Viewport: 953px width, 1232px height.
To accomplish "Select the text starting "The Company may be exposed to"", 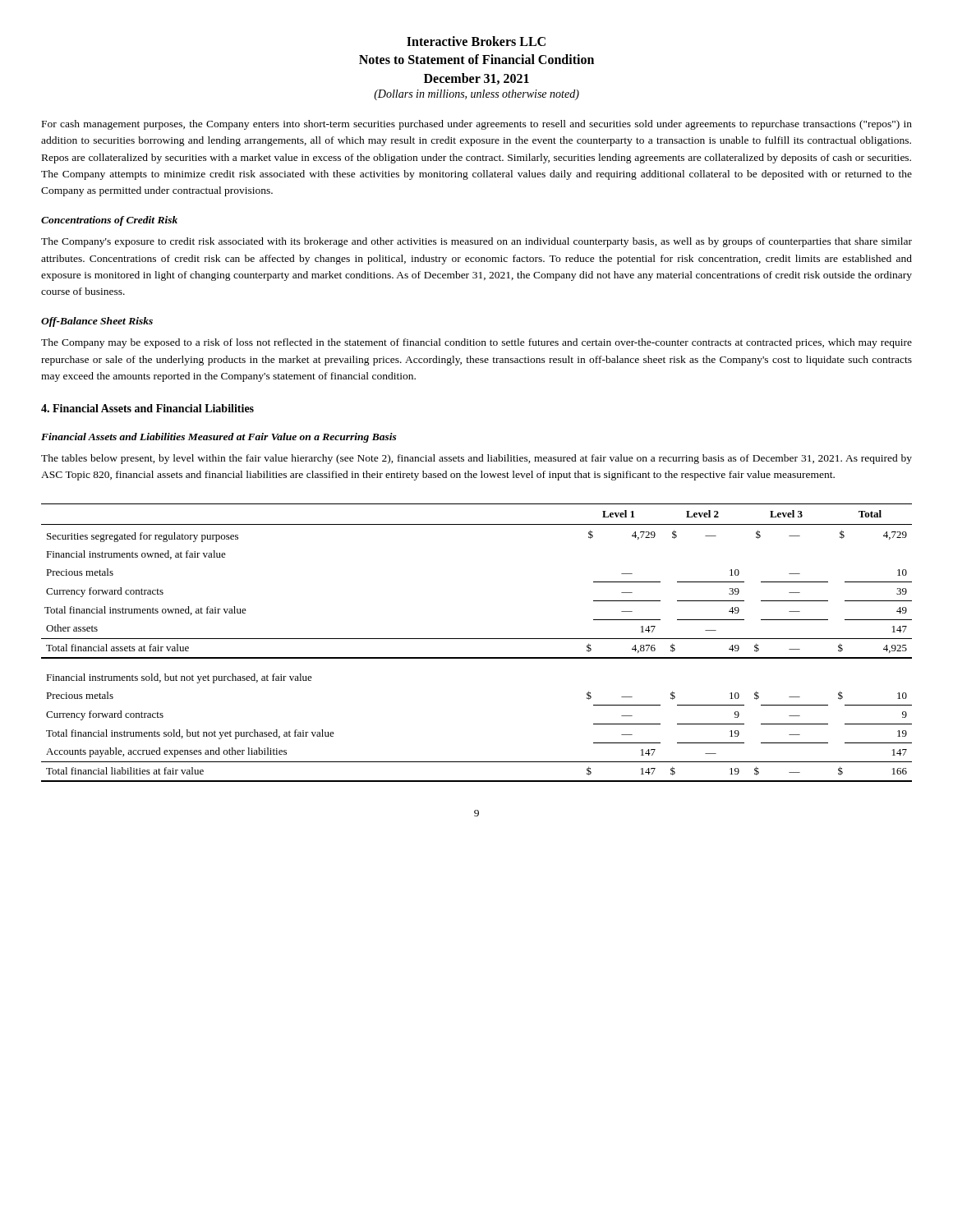I will (x=476, y=359).
